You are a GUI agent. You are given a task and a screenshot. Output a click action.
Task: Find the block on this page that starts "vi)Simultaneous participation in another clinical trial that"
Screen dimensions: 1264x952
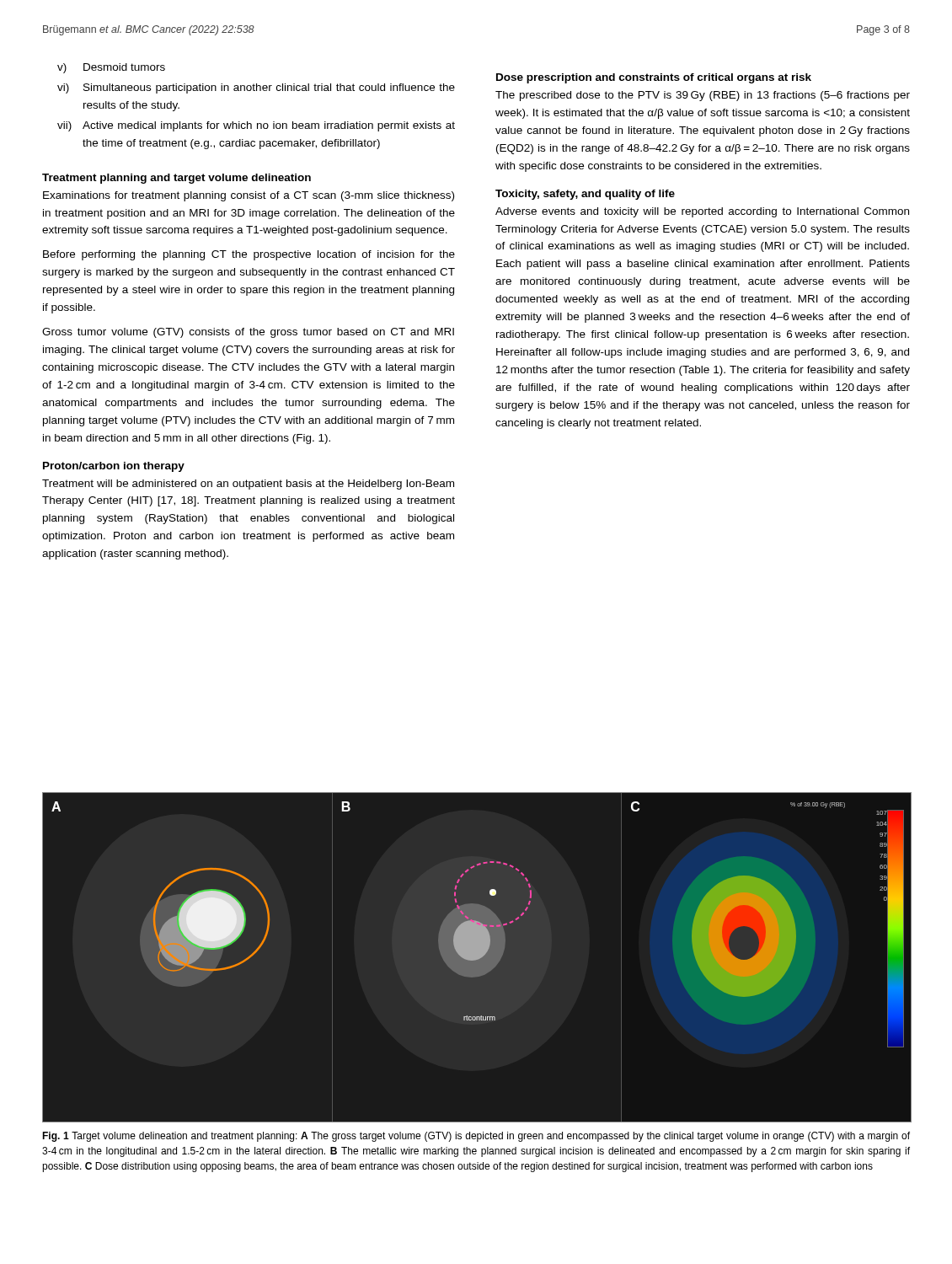click(256, 97)
